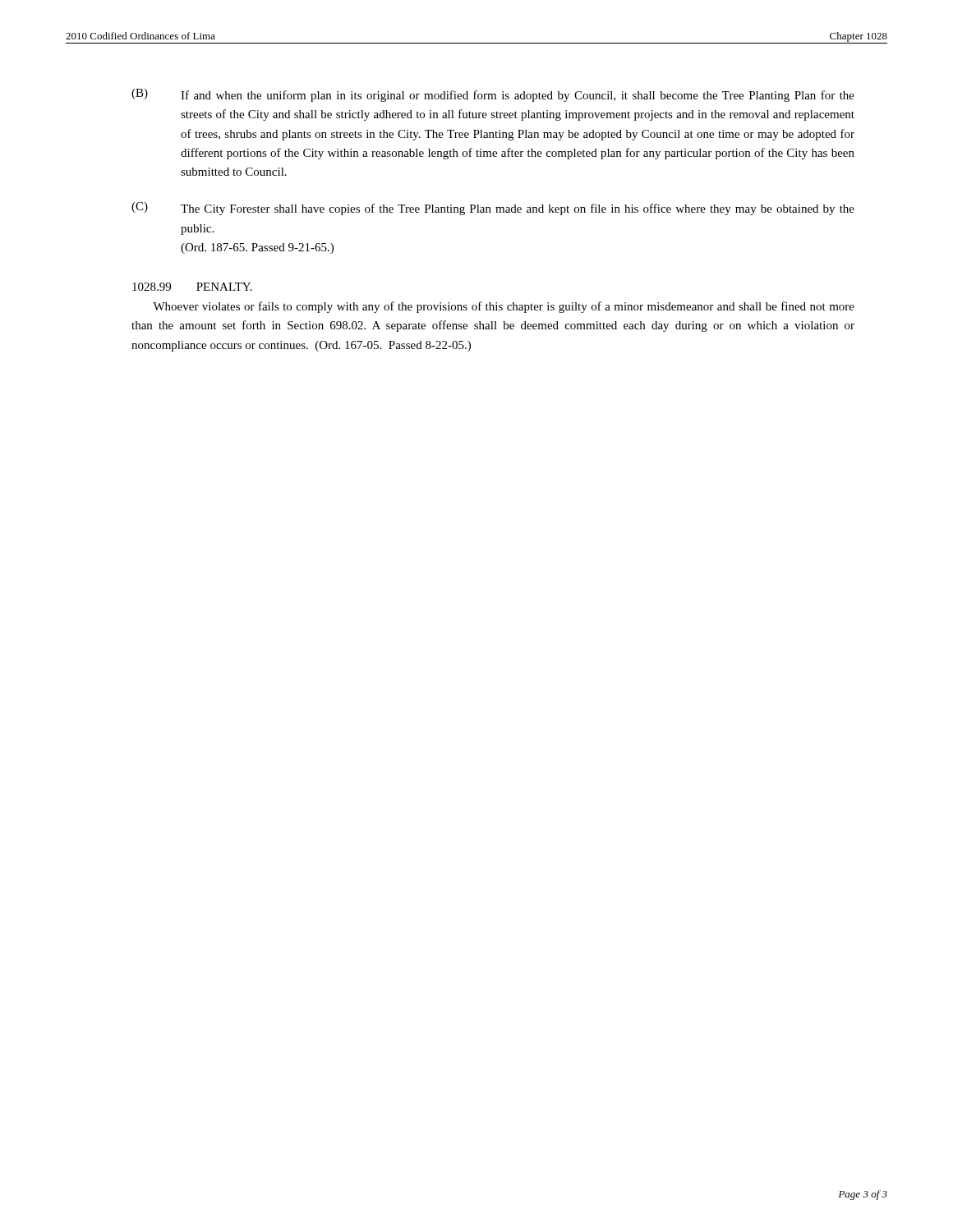This screenshot has height=1232, width=953.
Task: Find the section header that says "1028.99 PENALTY."
Action: [192, 287]
